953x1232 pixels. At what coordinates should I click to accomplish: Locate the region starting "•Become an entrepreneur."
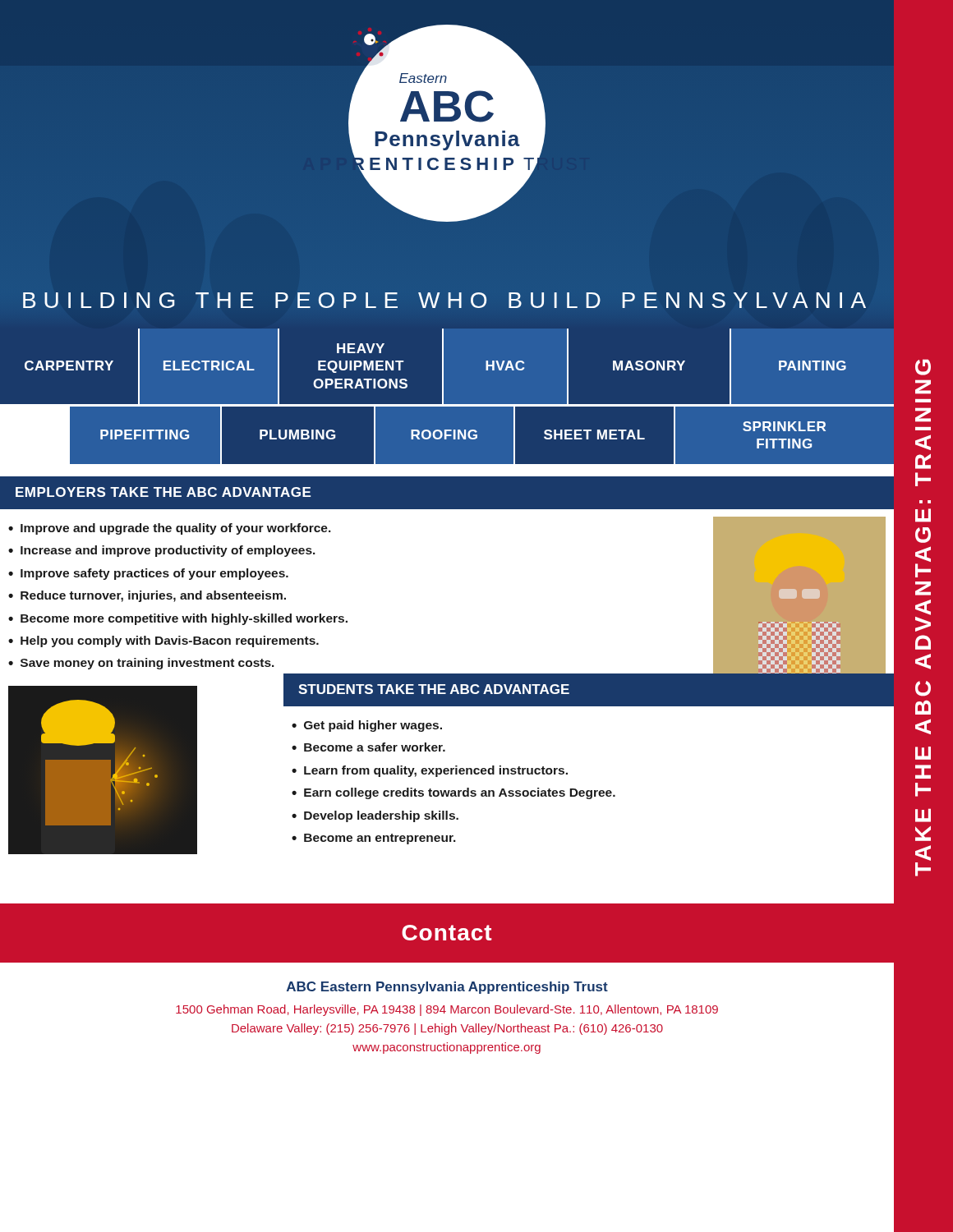(374, 839)
